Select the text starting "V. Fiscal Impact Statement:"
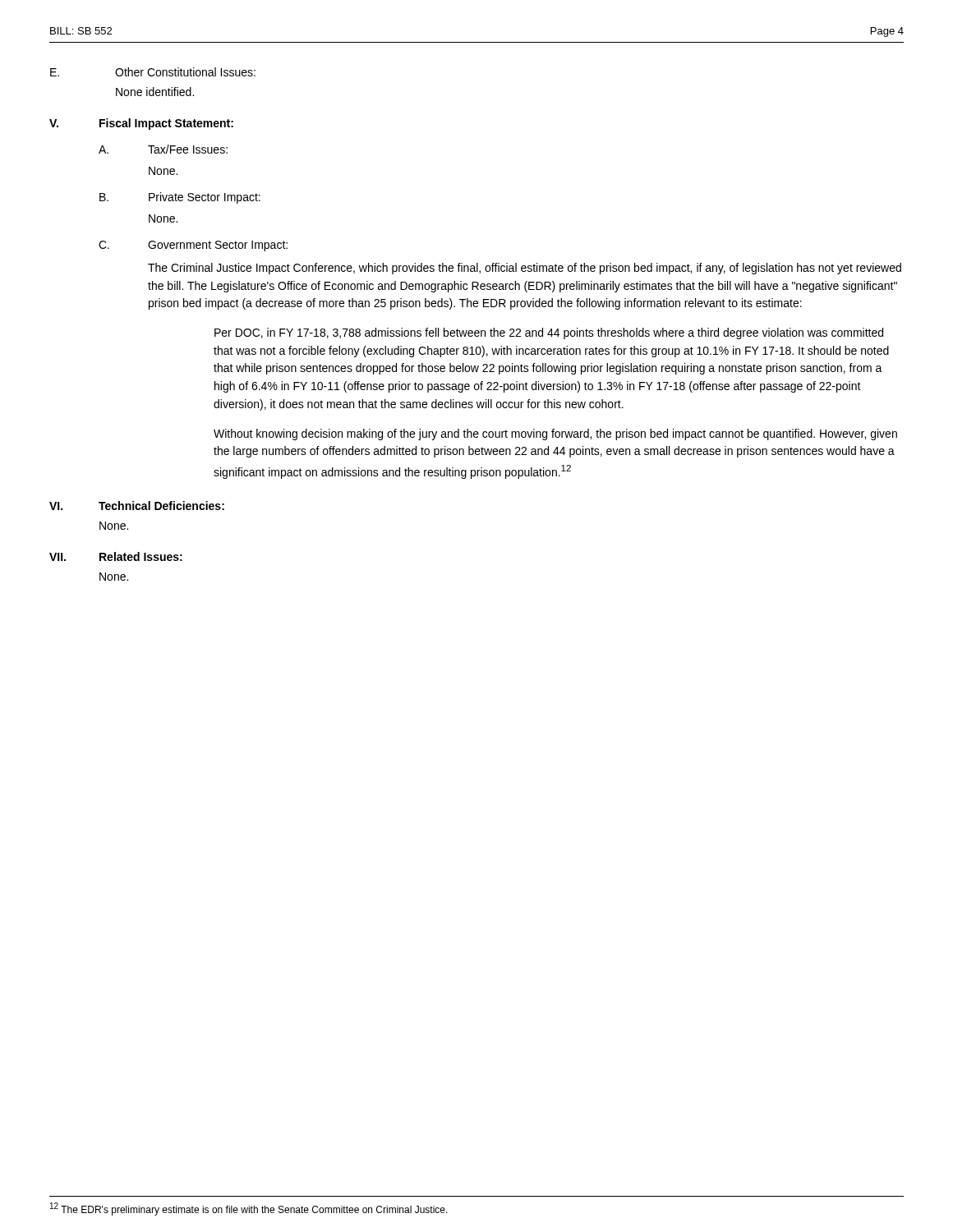The width and height of the screenshot is (953, 1232). click(x=142, y=123)
